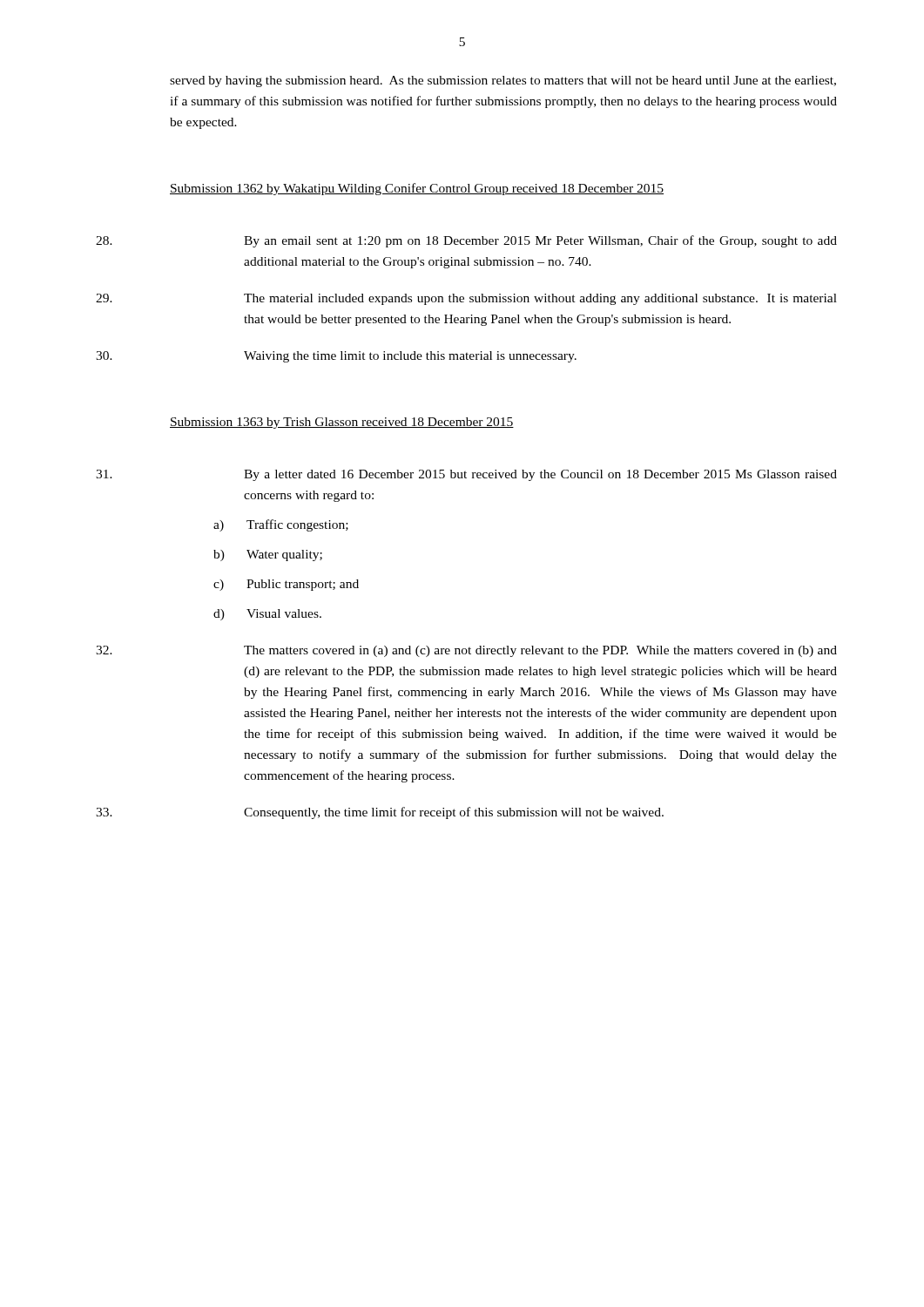Select the text block starting "By a letter dated 16 December 2015"
This screenshot has height=1307, width=924.
click(503, 485)
